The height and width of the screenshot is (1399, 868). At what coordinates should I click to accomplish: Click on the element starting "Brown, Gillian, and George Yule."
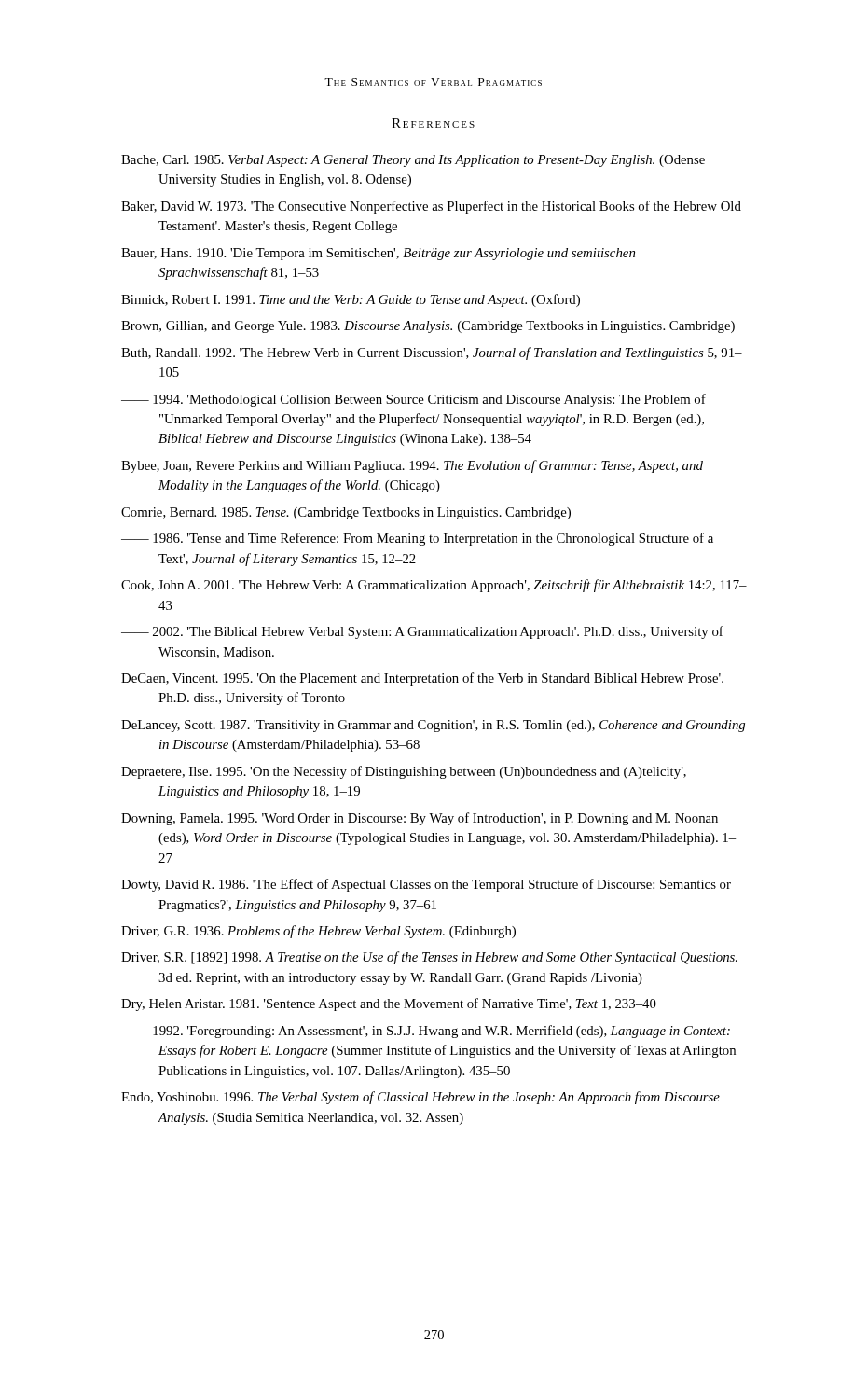(428, 326)
